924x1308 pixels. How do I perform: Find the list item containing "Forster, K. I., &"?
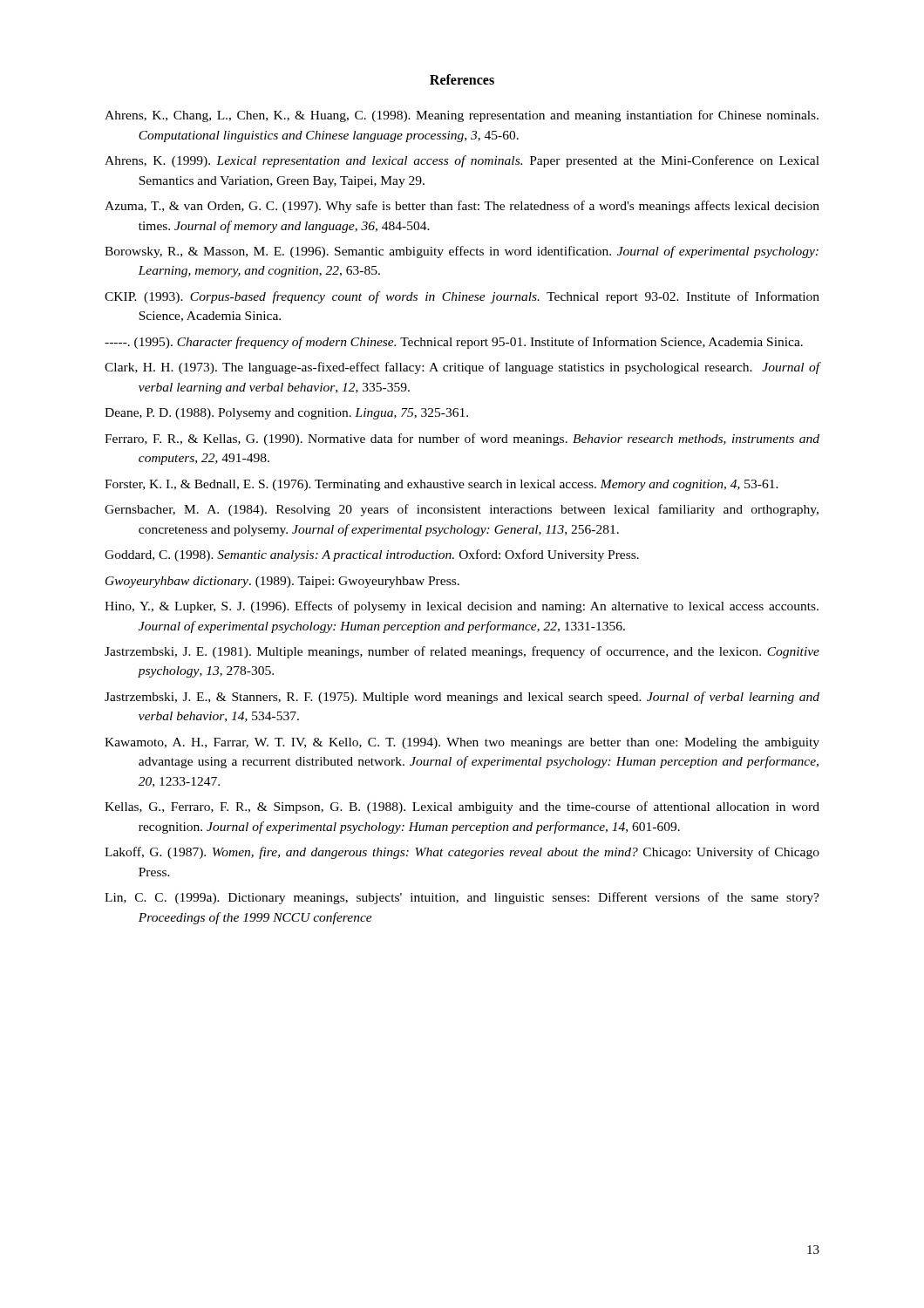(442, 483)
